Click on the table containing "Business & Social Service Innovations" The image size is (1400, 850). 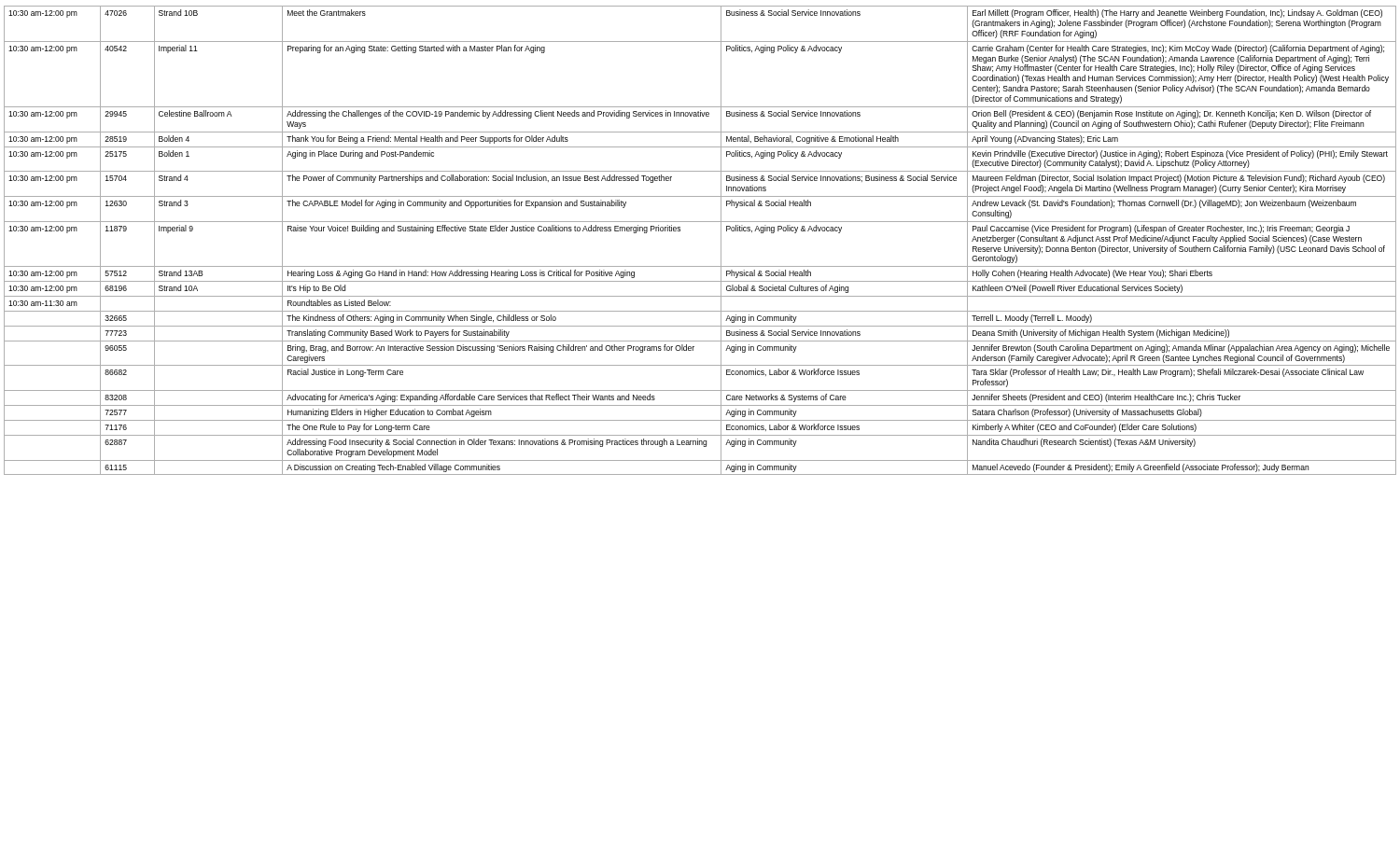coord(700,240)
